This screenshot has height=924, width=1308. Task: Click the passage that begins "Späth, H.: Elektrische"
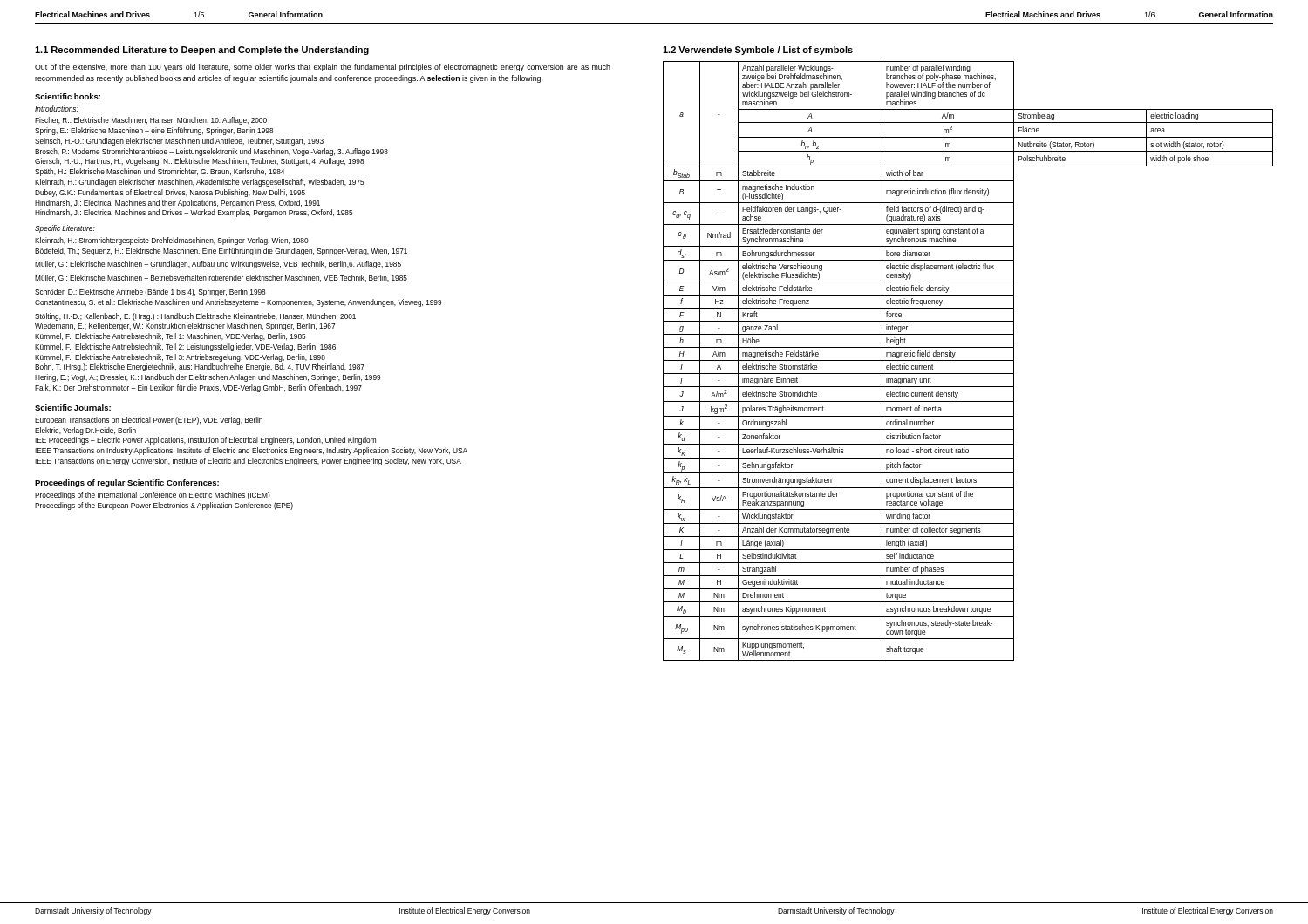click(x=160, y=172)
